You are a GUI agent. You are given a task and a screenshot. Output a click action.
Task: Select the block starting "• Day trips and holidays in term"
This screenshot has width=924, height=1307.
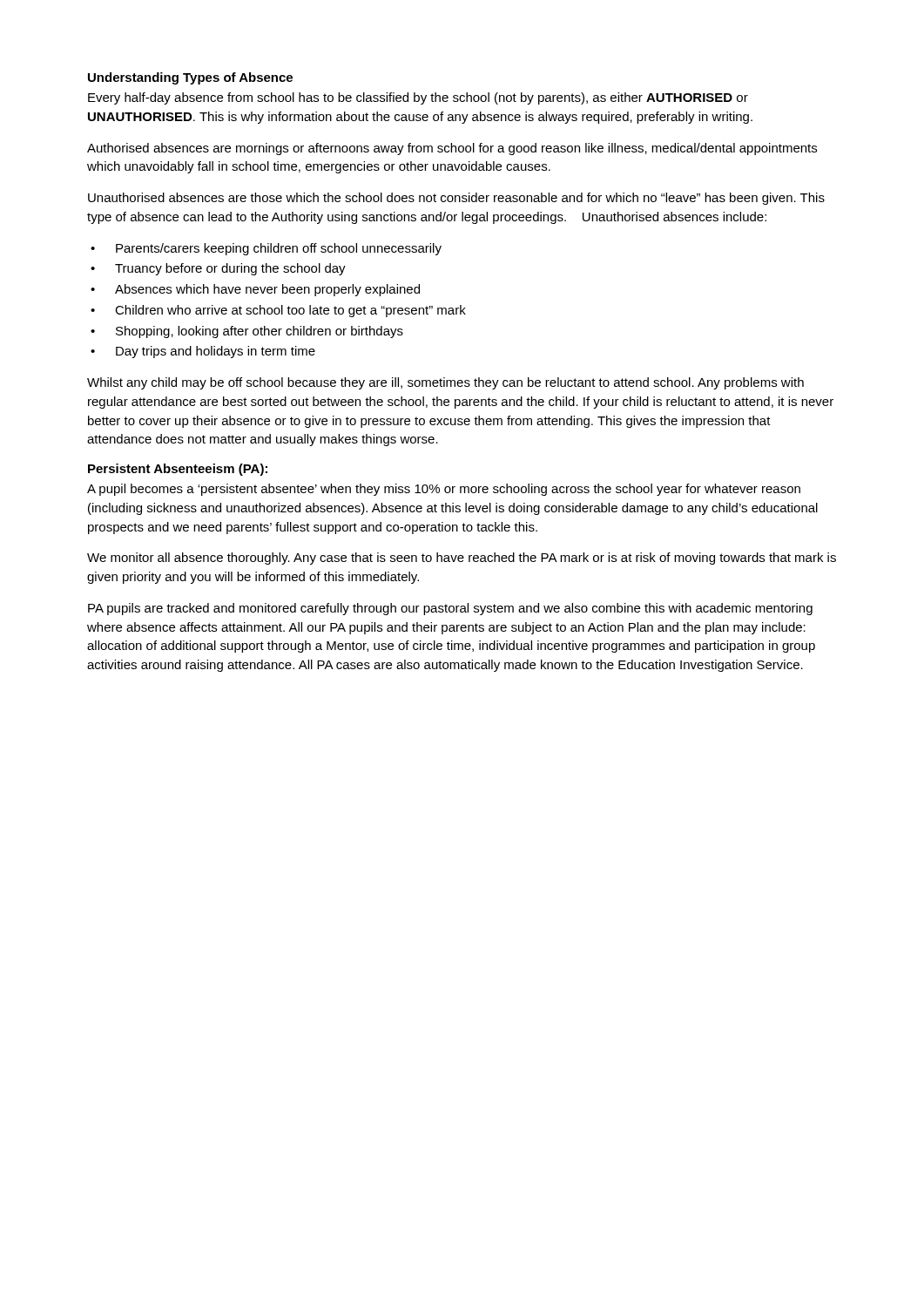(203, 352)
